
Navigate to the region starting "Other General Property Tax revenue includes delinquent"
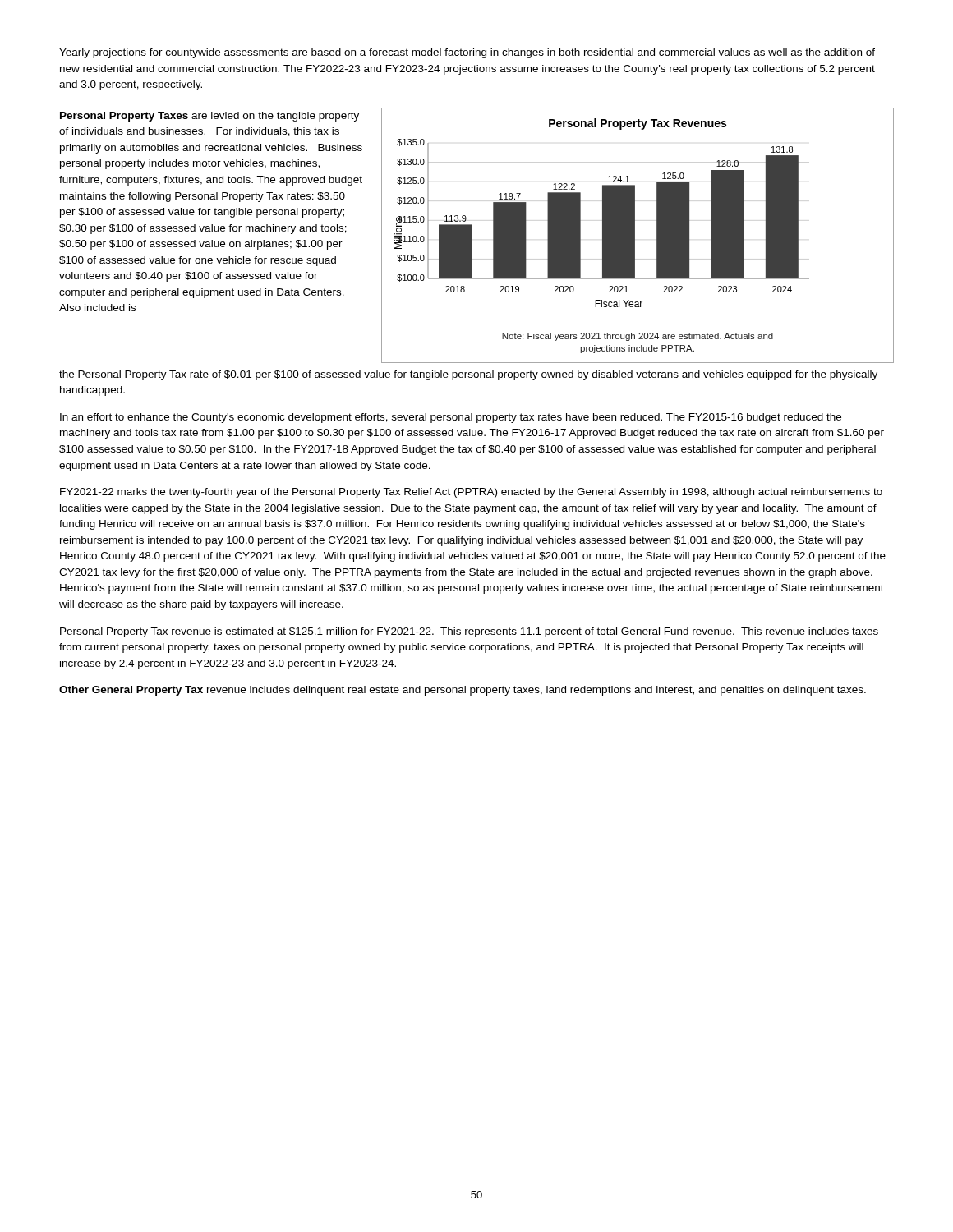tap(463, 690)
